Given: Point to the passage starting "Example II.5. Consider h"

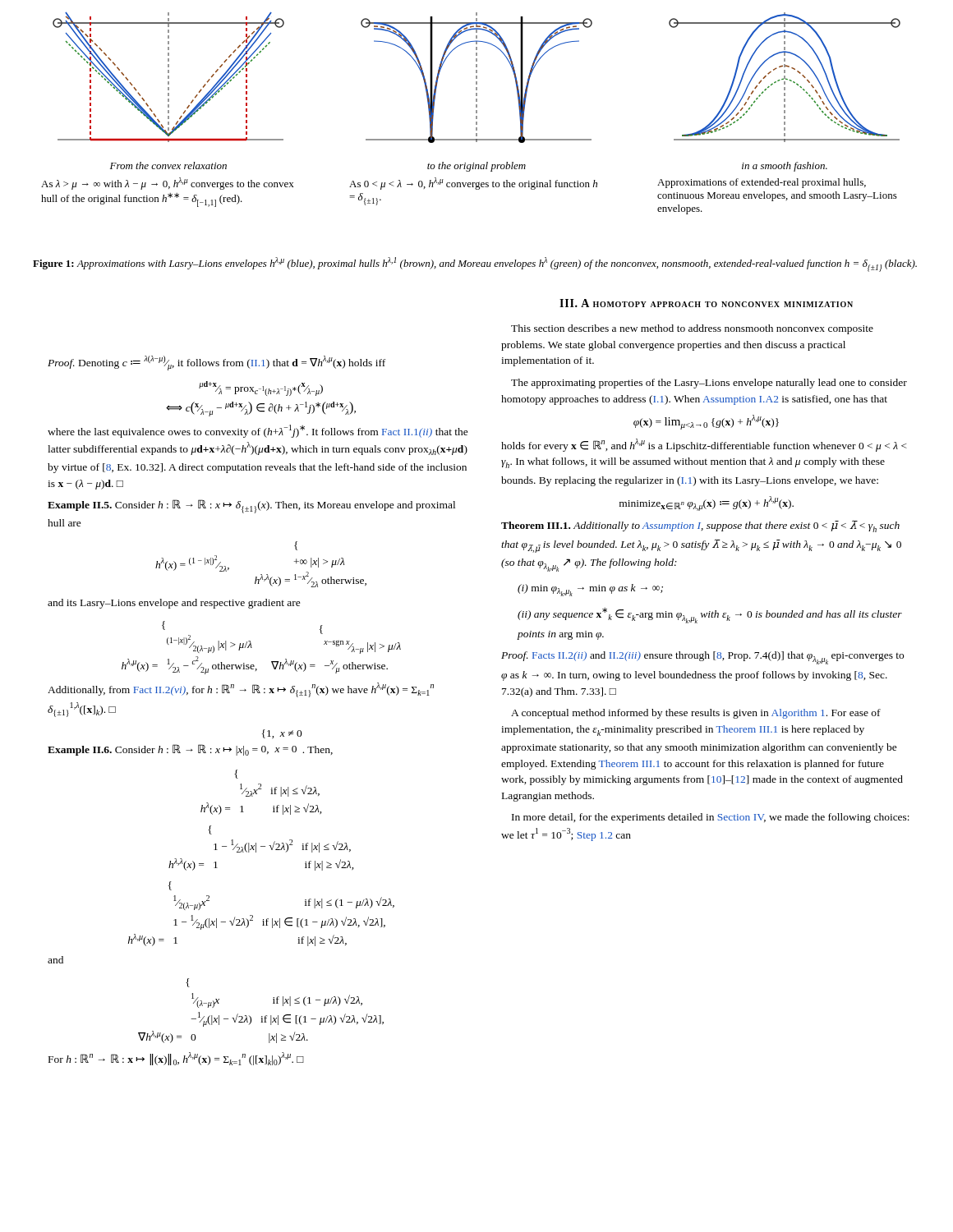Looking at the screenshot, I should 261,608.
